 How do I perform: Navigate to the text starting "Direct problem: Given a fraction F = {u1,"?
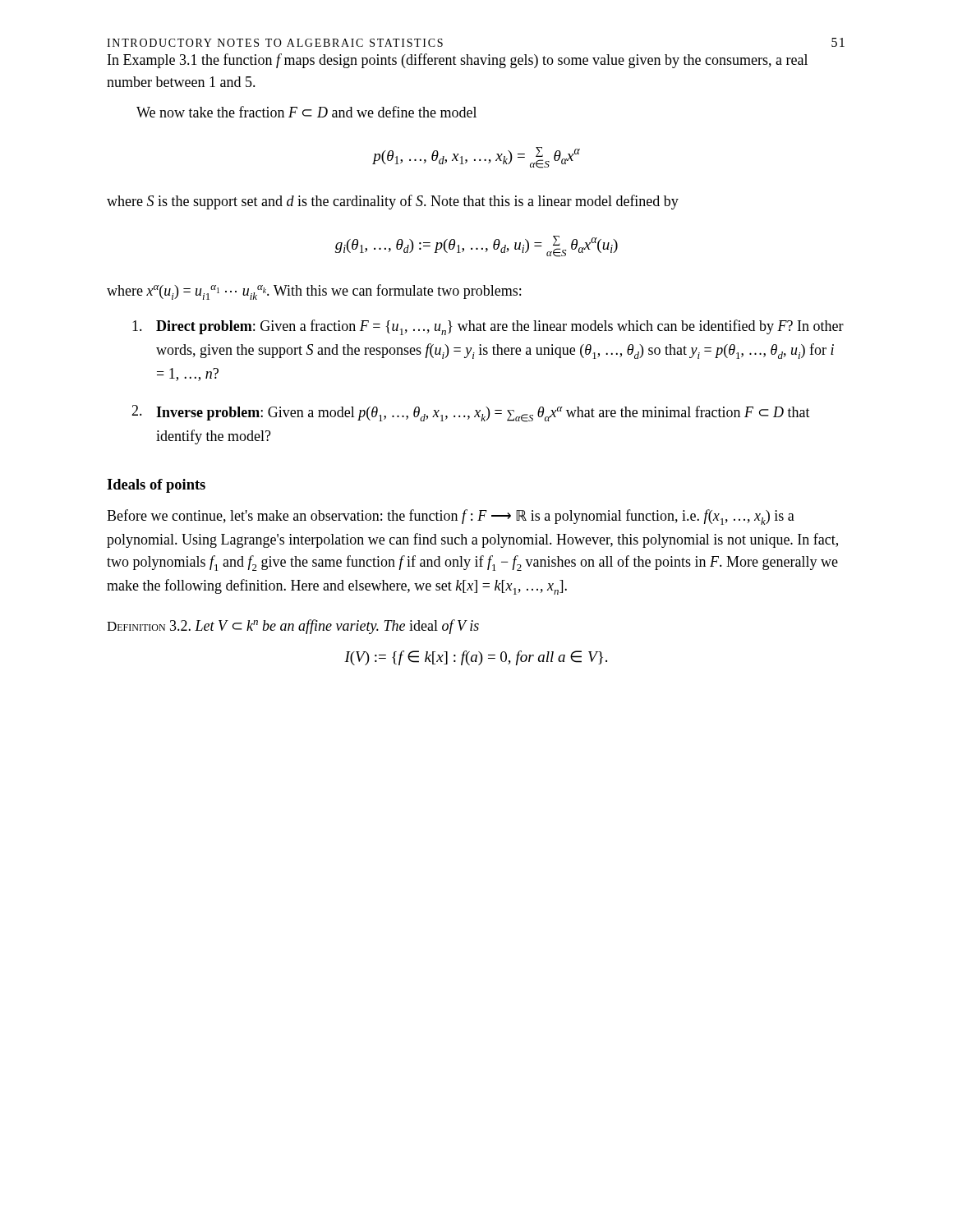pyautogui.click(x=489, y=350)
